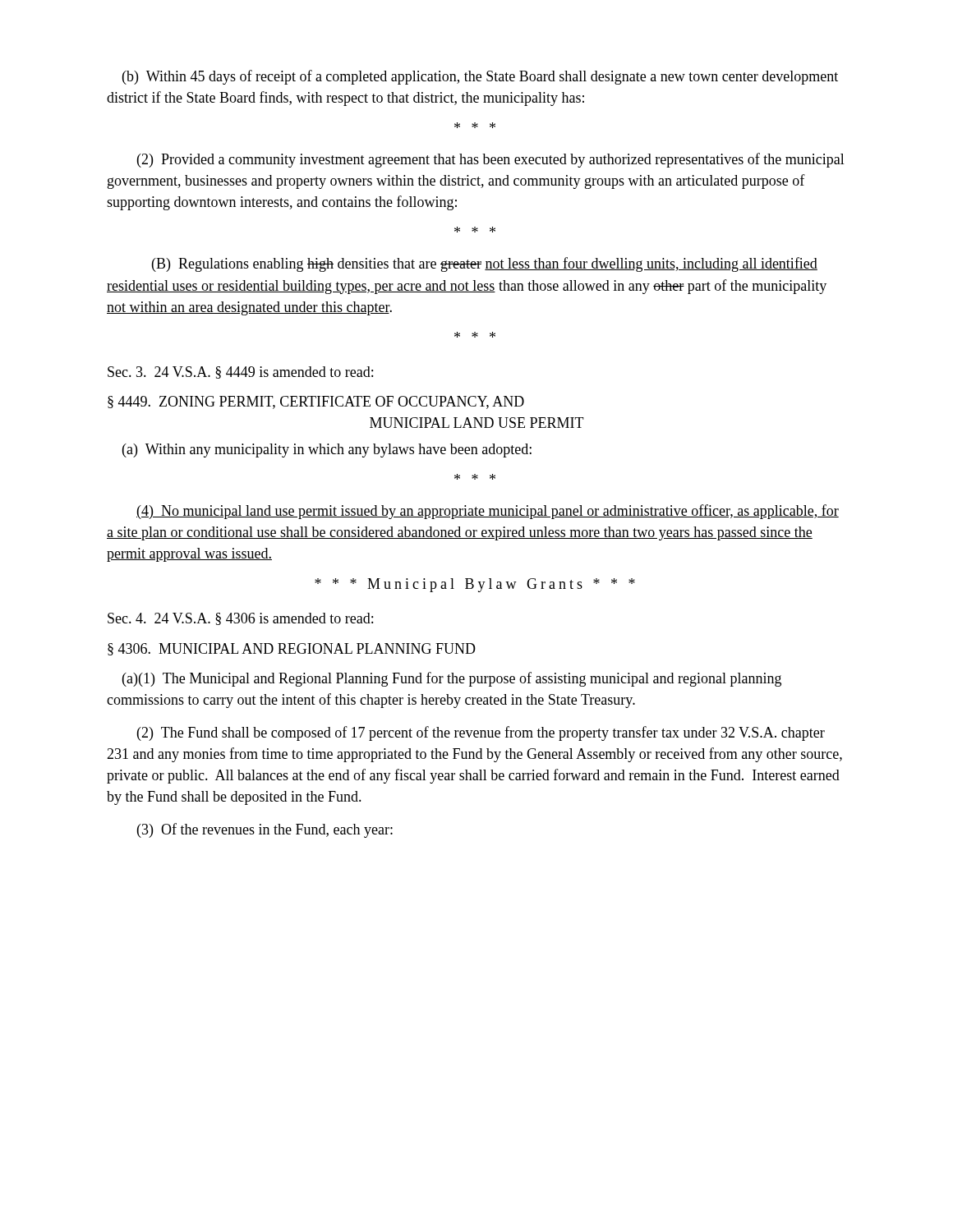The image size is (953, 1232).
Task: Navigate to the region starting "(b) Within 45 days of receipt of a"
Action: (476, 87)
